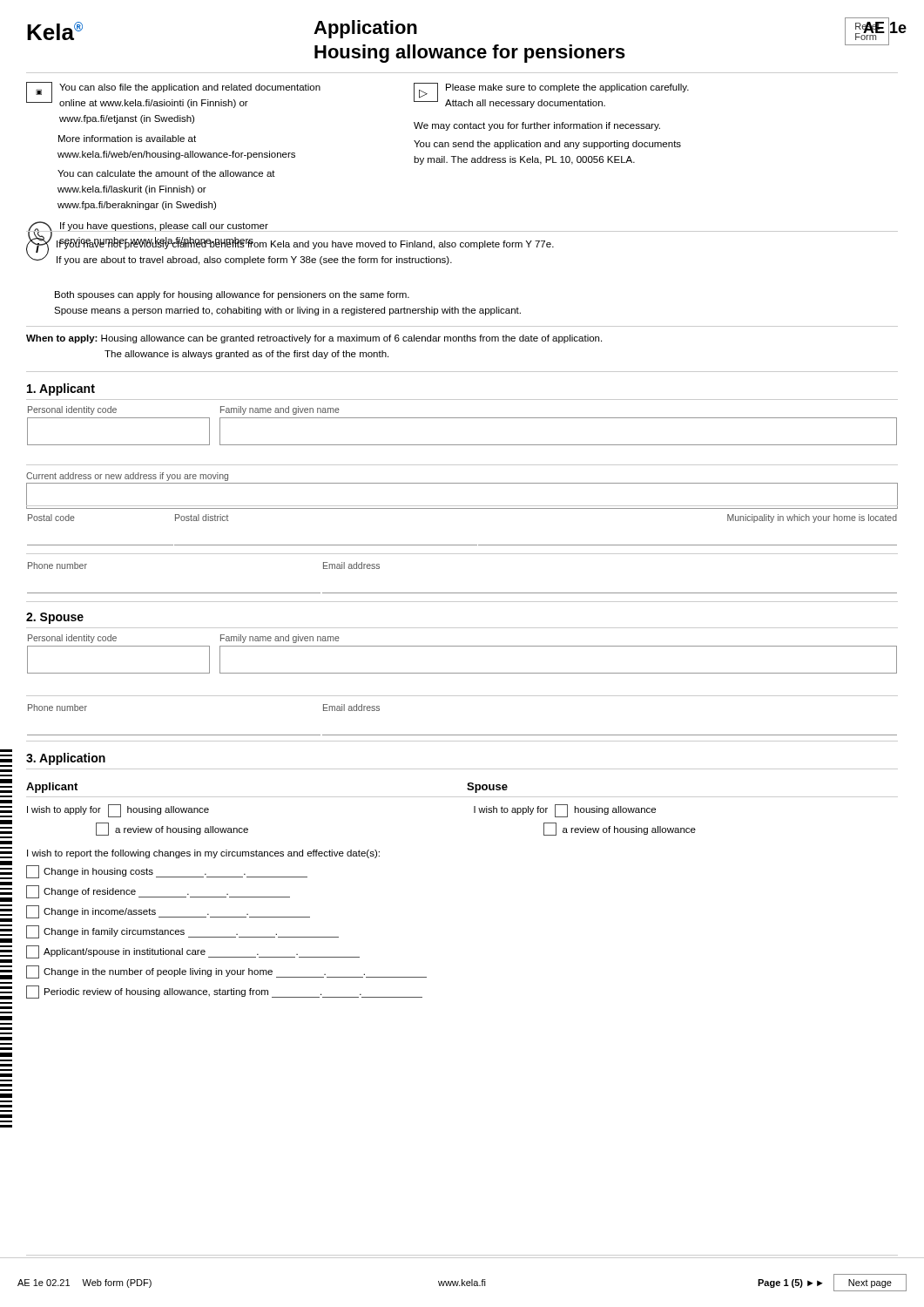Viewport: 924px width, 1307px height.
Task: Point to the block beginning "When to apply: Housing allowance can"
Action: [x=314, y=346]
